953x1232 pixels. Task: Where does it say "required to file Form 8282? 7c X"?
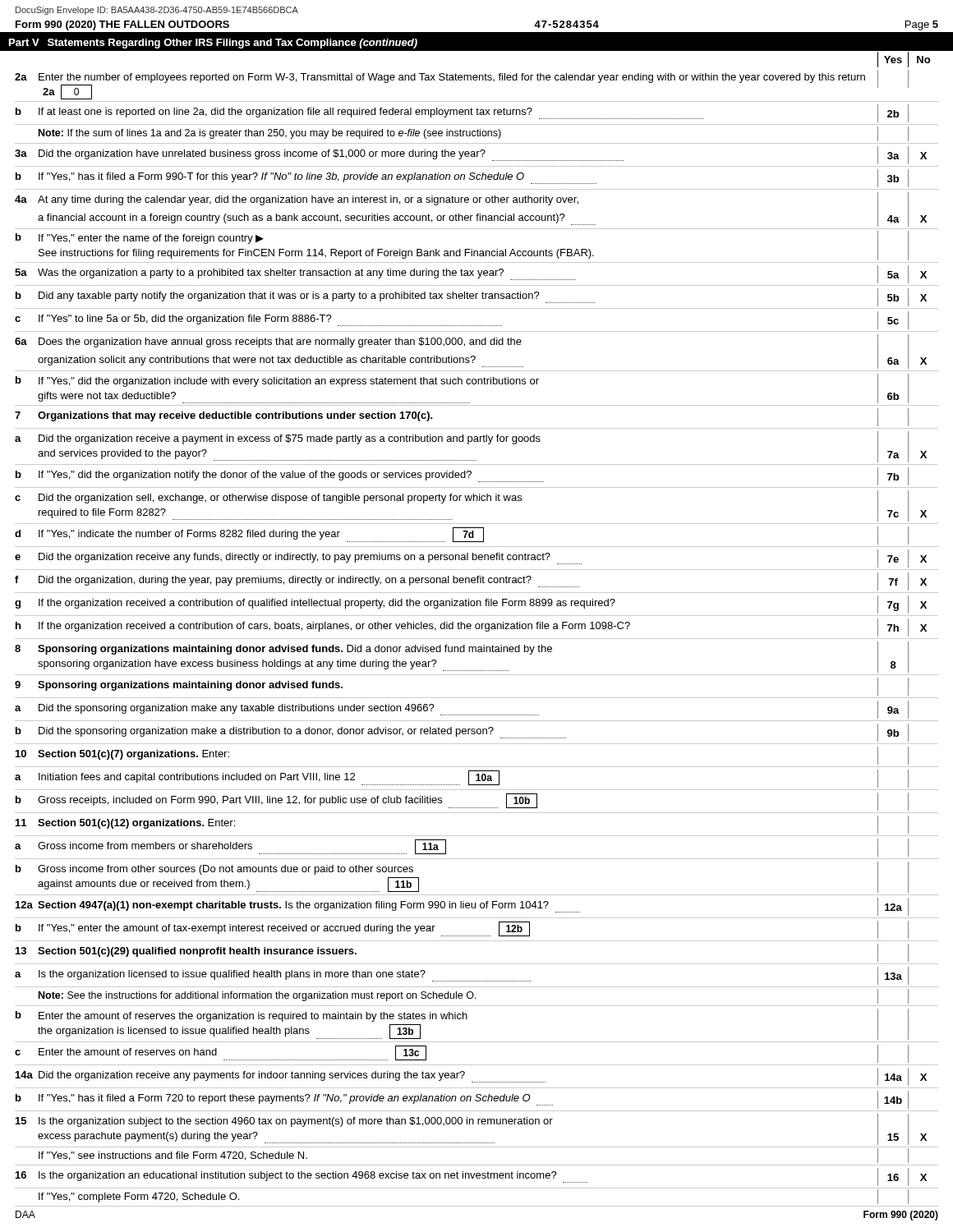[x=488, y=513]
